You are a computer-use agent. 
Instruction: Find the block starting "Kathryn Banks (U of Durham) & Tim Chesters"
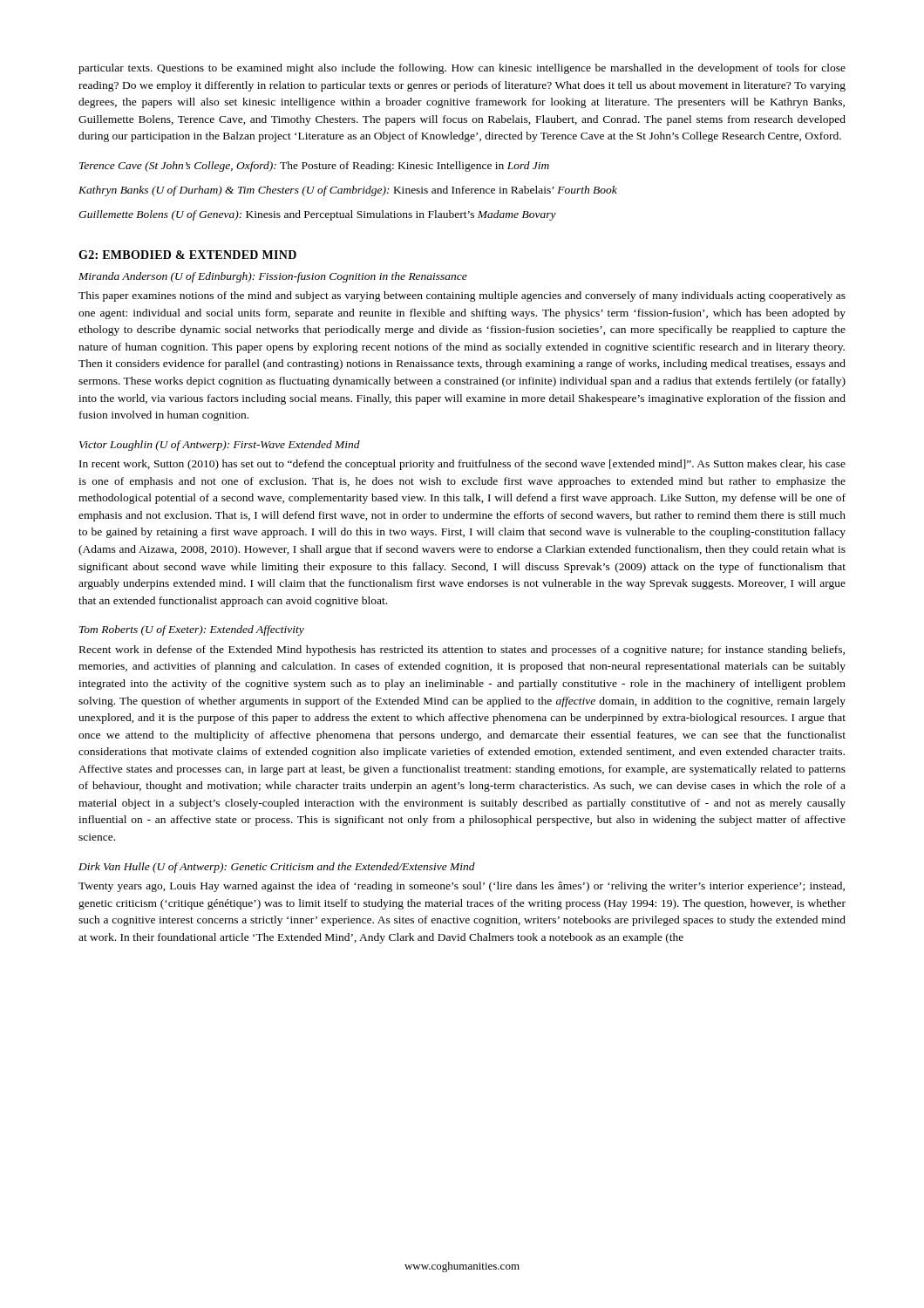pyautogui.click(x=348, y=190)
